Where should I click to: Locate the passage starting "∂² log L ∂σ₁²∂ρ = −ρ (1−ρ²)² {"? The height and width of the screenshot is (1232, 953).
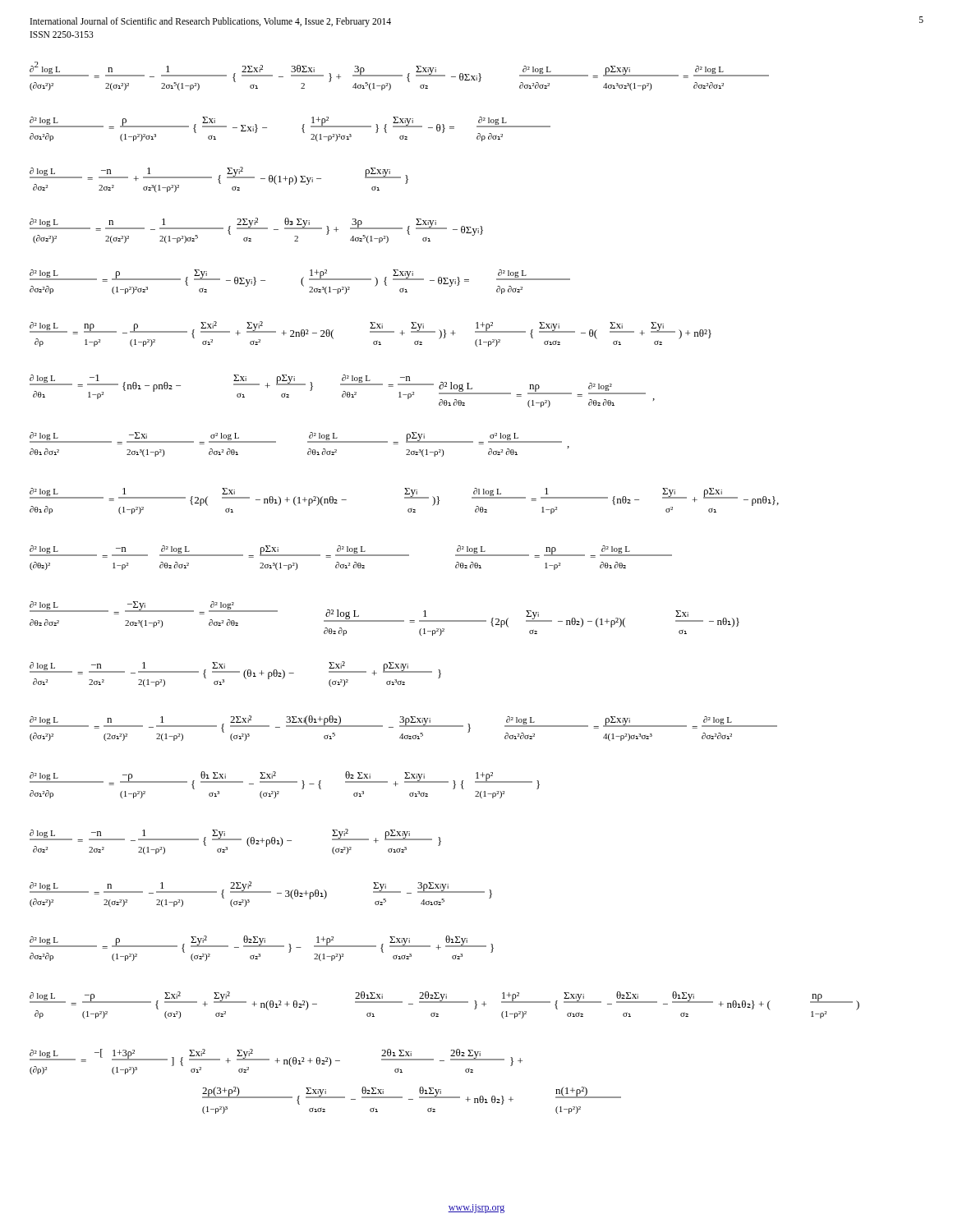[x=476, y=788]
